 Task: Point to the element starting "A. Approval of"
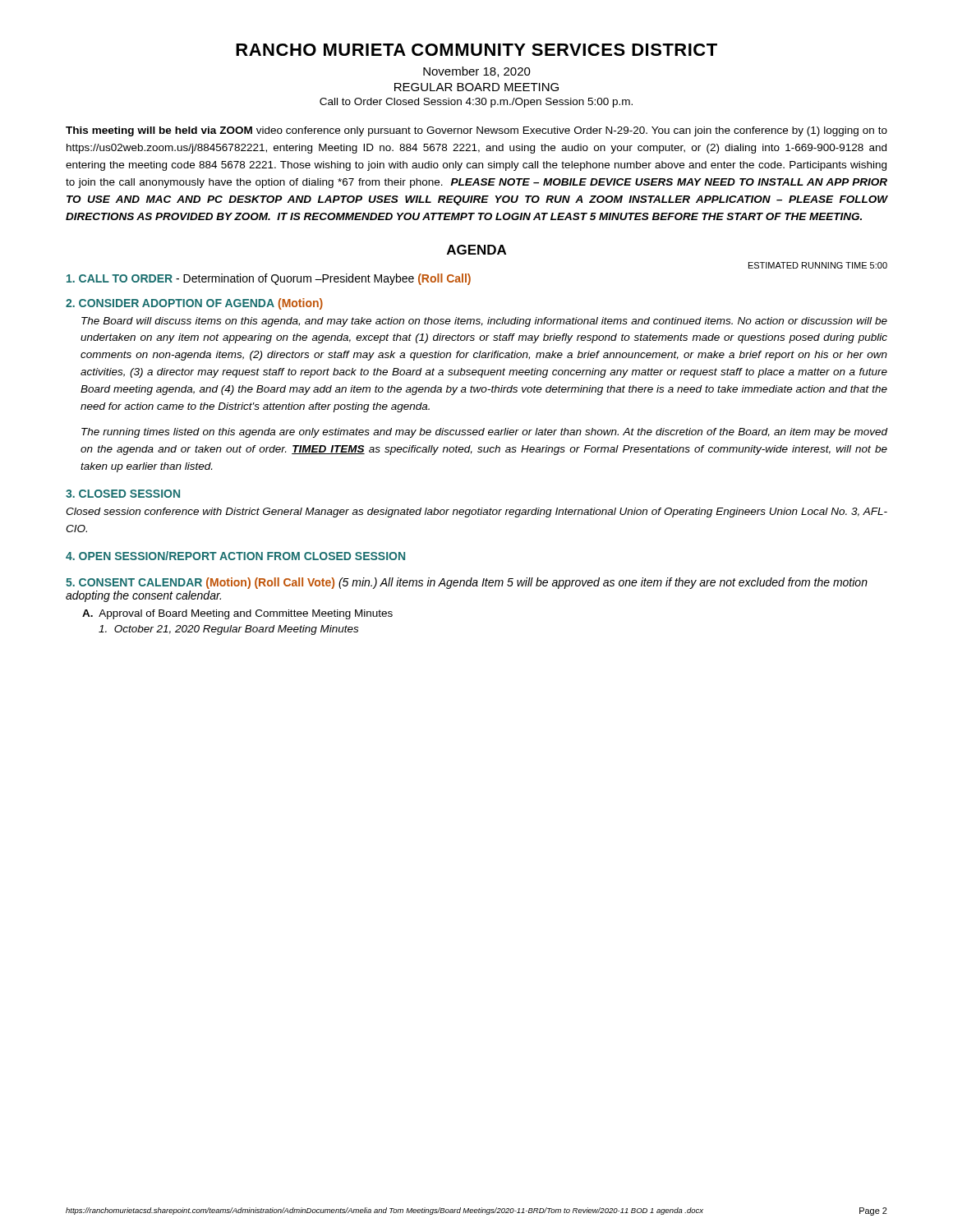click(x=237, y=613)
